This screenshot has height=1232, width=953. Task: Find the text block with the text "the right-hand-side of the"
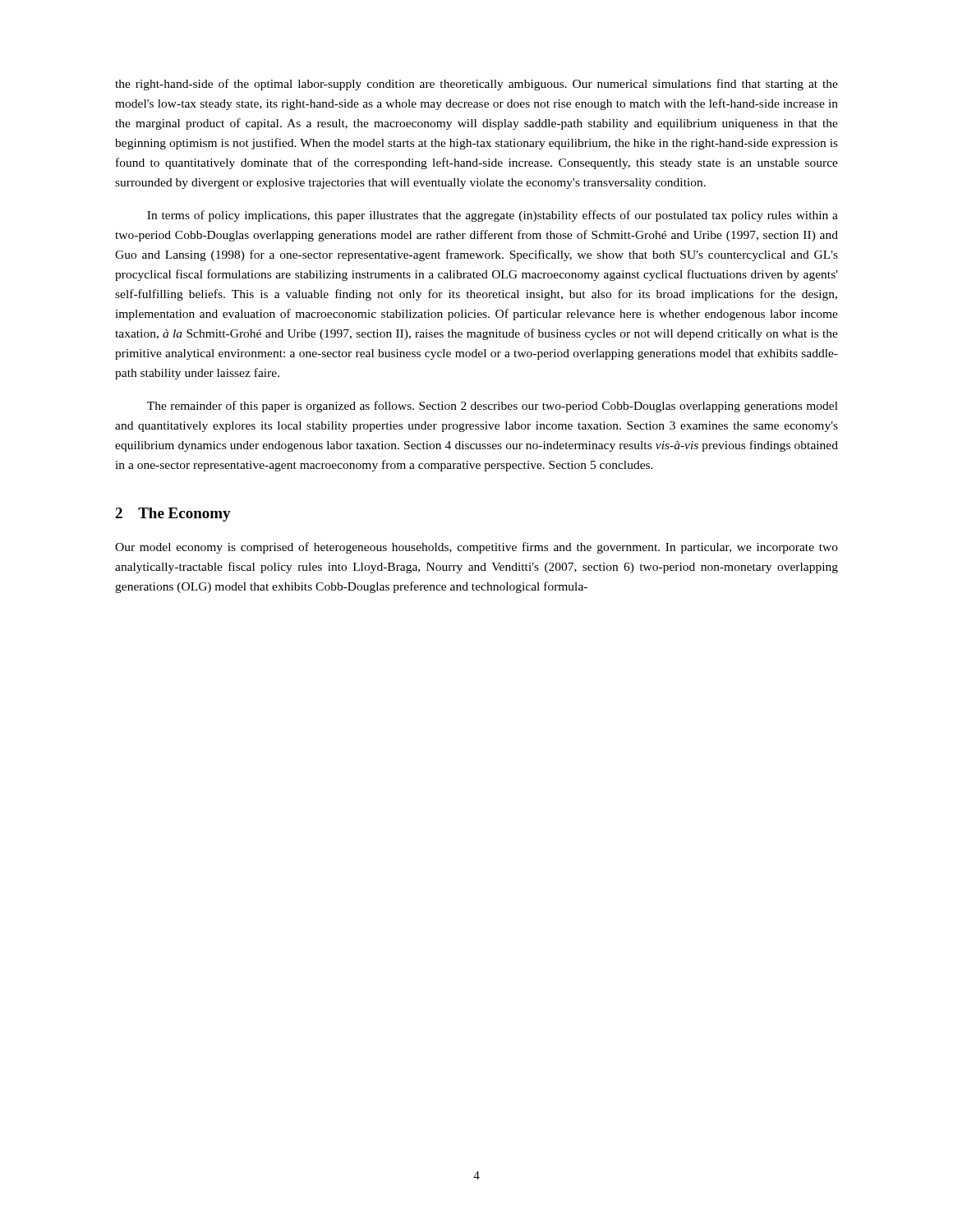pyautogui.click(x=476, y=133)
